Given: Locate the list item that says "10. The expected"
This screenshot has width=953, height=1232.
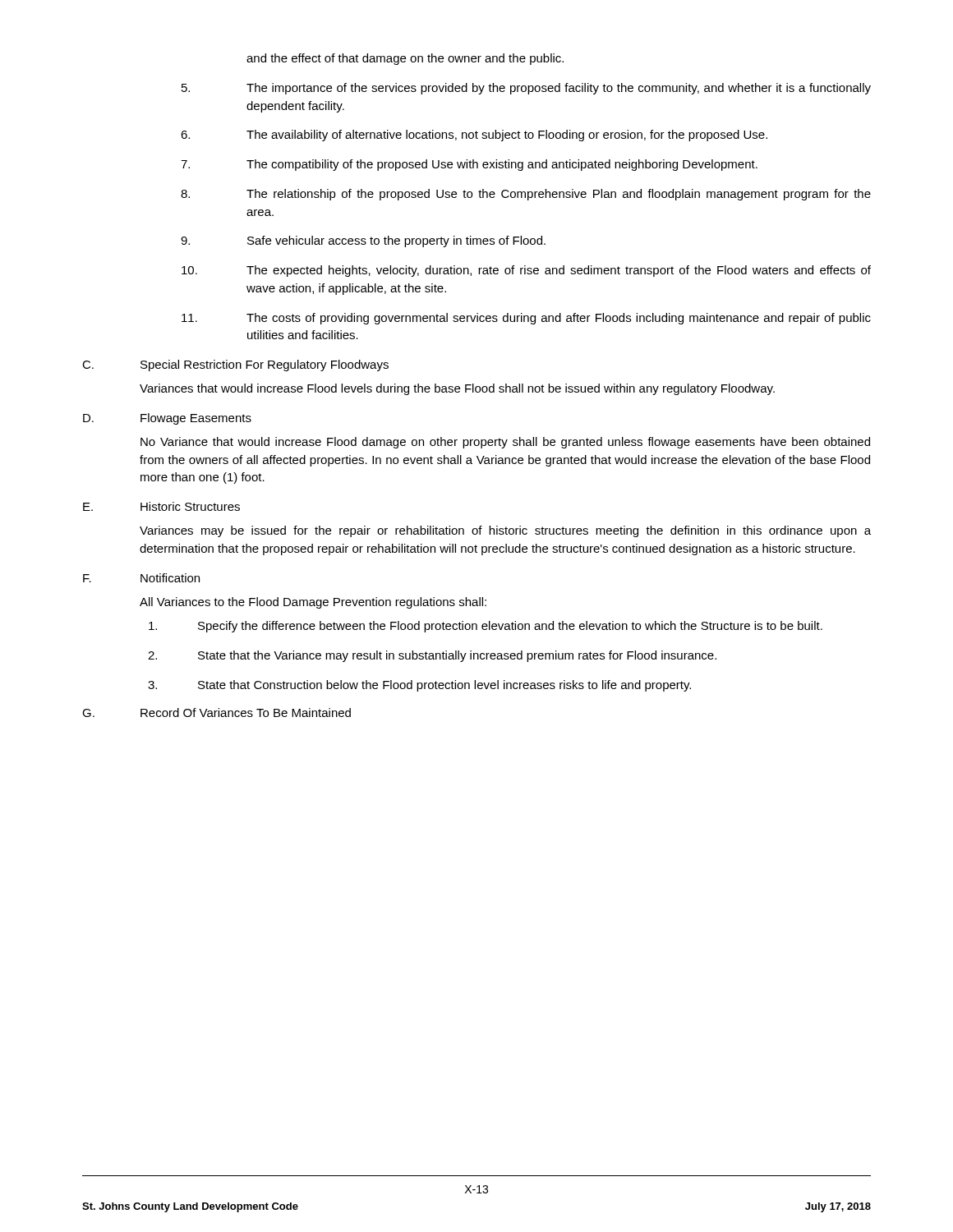Looking at the screenshot, I should tap(476, 279).
